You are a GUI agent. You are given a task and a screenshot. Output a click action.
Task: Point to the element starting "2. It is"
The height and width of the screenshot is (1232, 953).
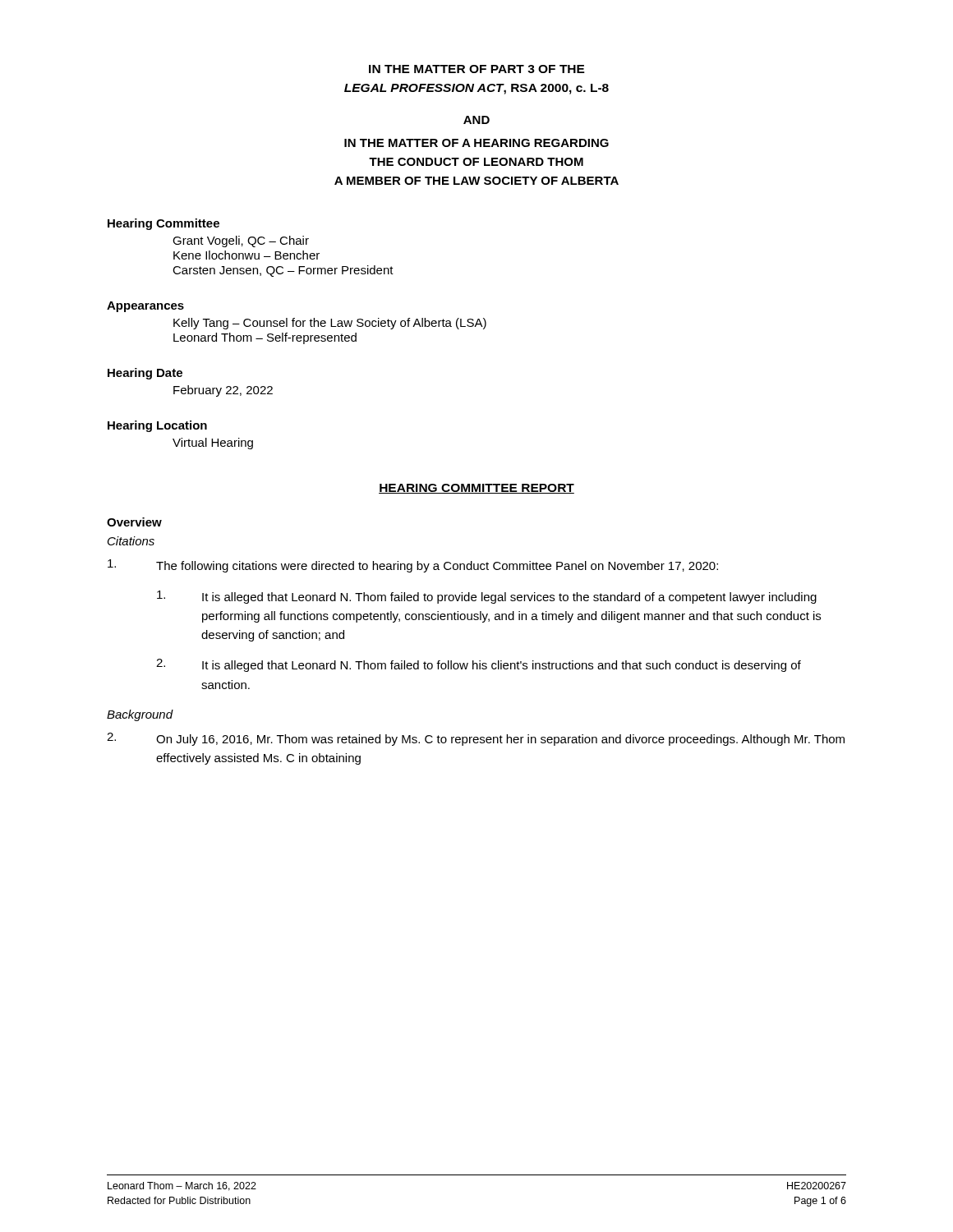501,675
